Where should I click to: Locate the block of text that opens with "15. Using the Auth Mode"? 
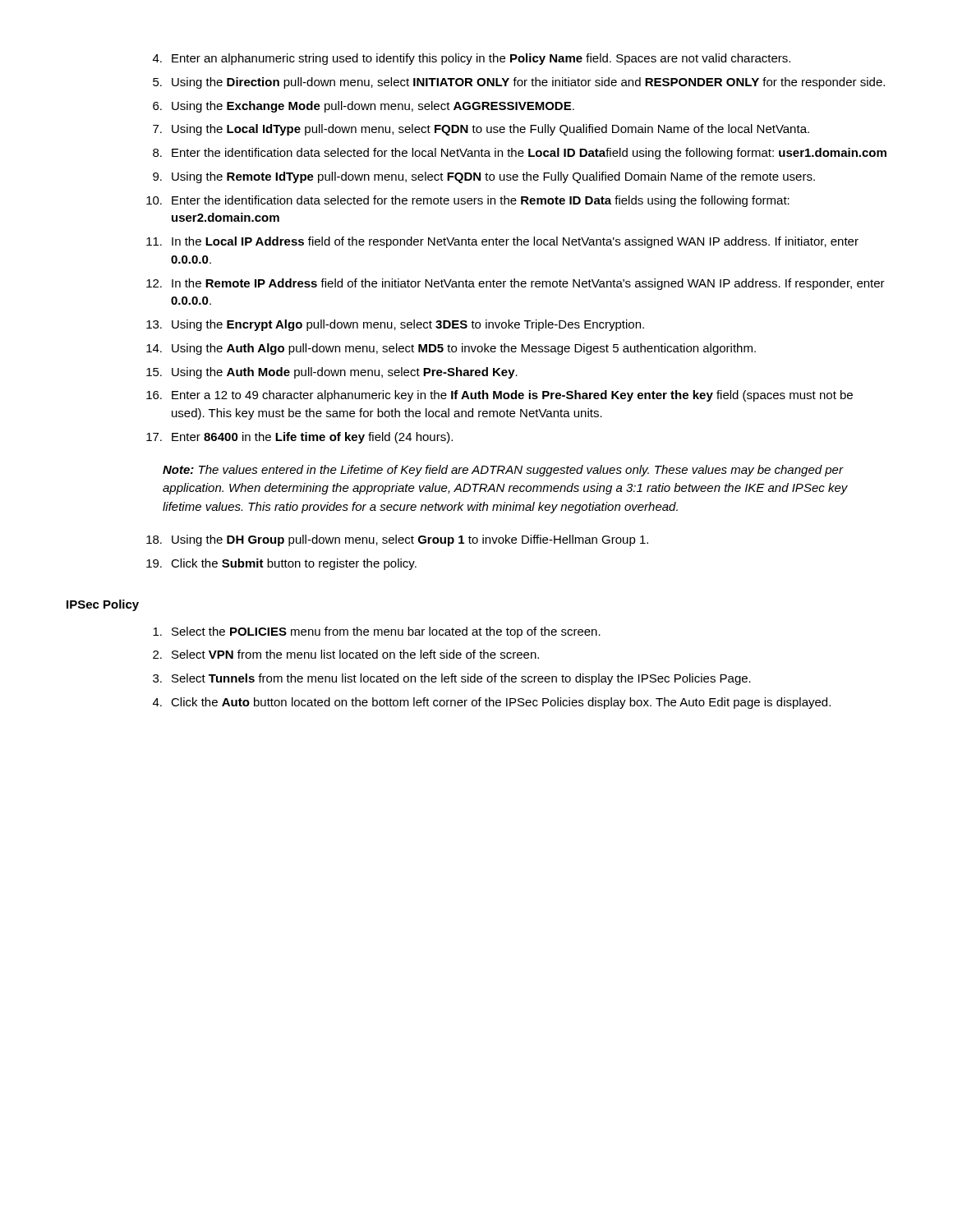(x=509, y=372)
